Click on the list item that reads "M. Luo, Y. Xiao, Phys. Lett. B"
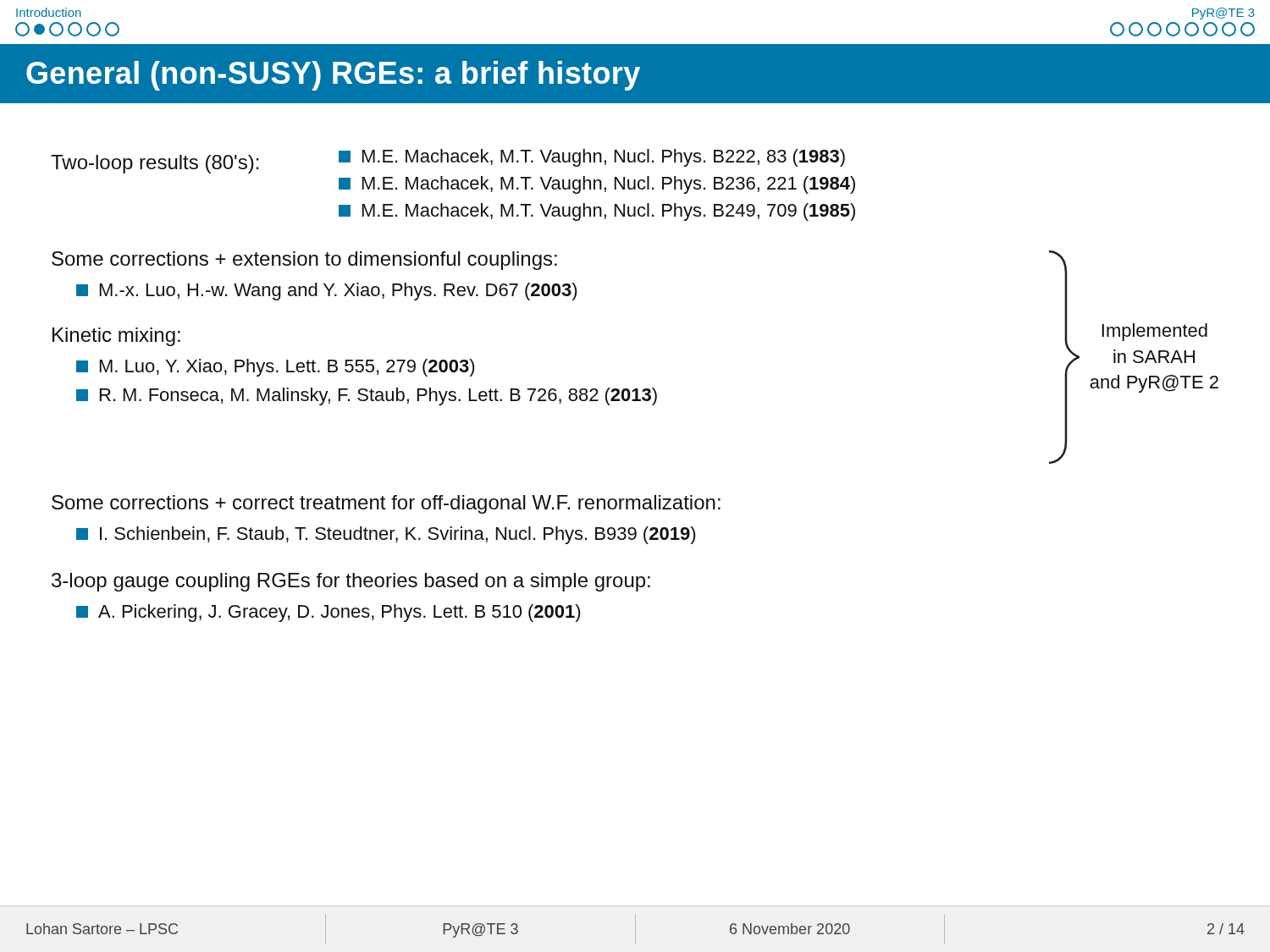1270x952 pixels. pos(276,366)
